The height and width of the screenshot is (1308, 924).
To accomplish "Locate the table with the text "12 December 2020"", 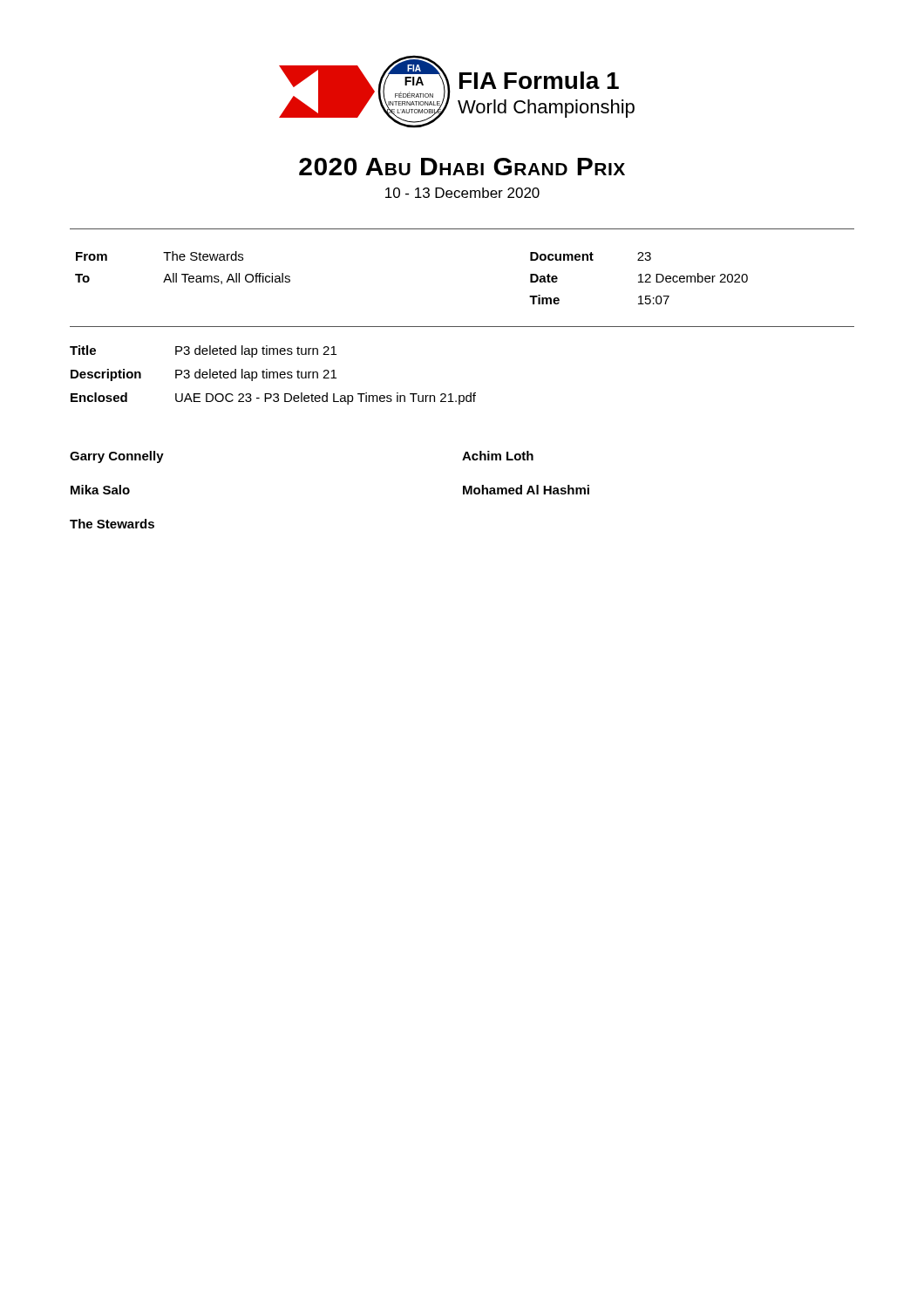I will [462, 278].
